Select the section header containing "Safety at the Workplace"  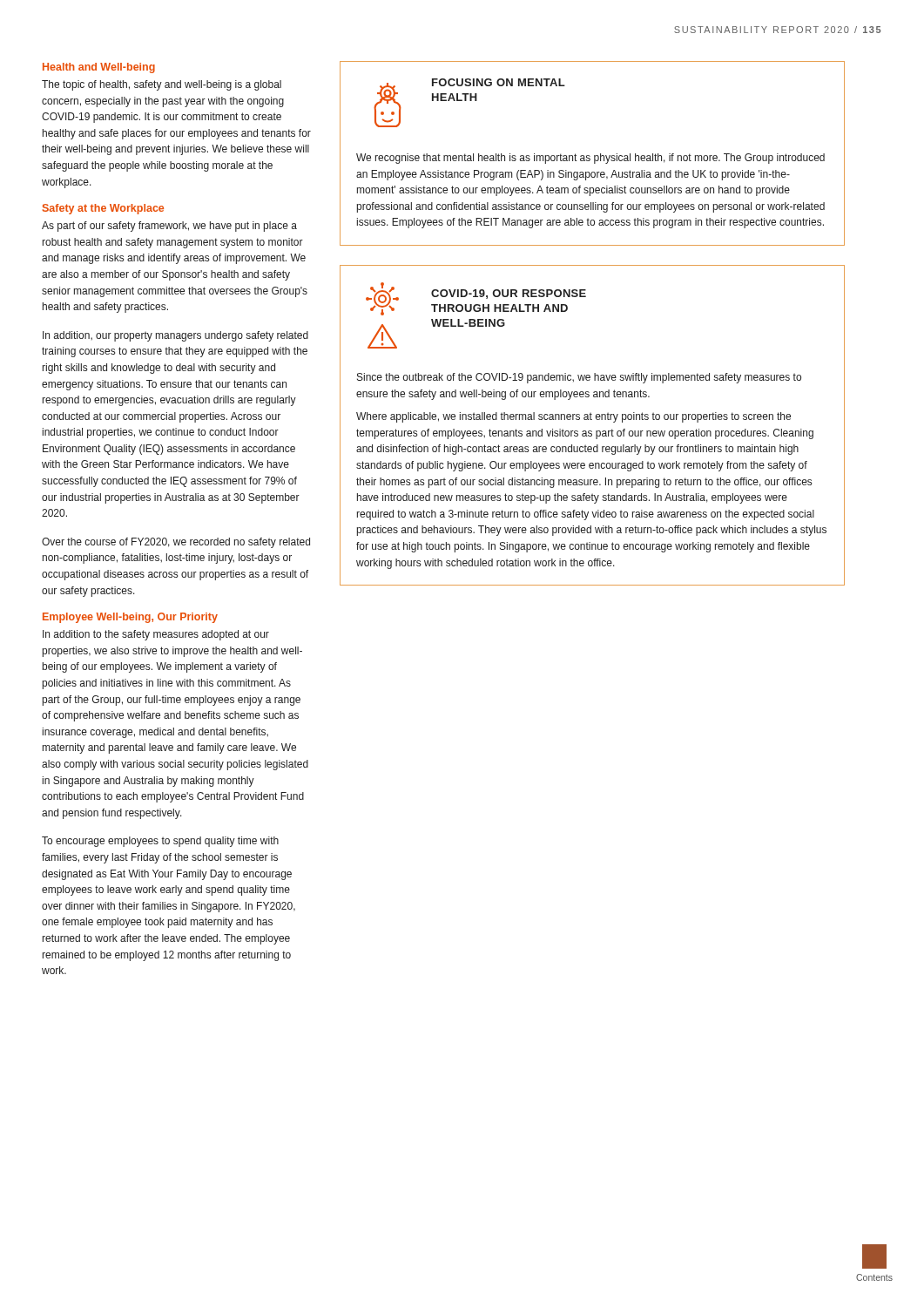click(103, 208)
